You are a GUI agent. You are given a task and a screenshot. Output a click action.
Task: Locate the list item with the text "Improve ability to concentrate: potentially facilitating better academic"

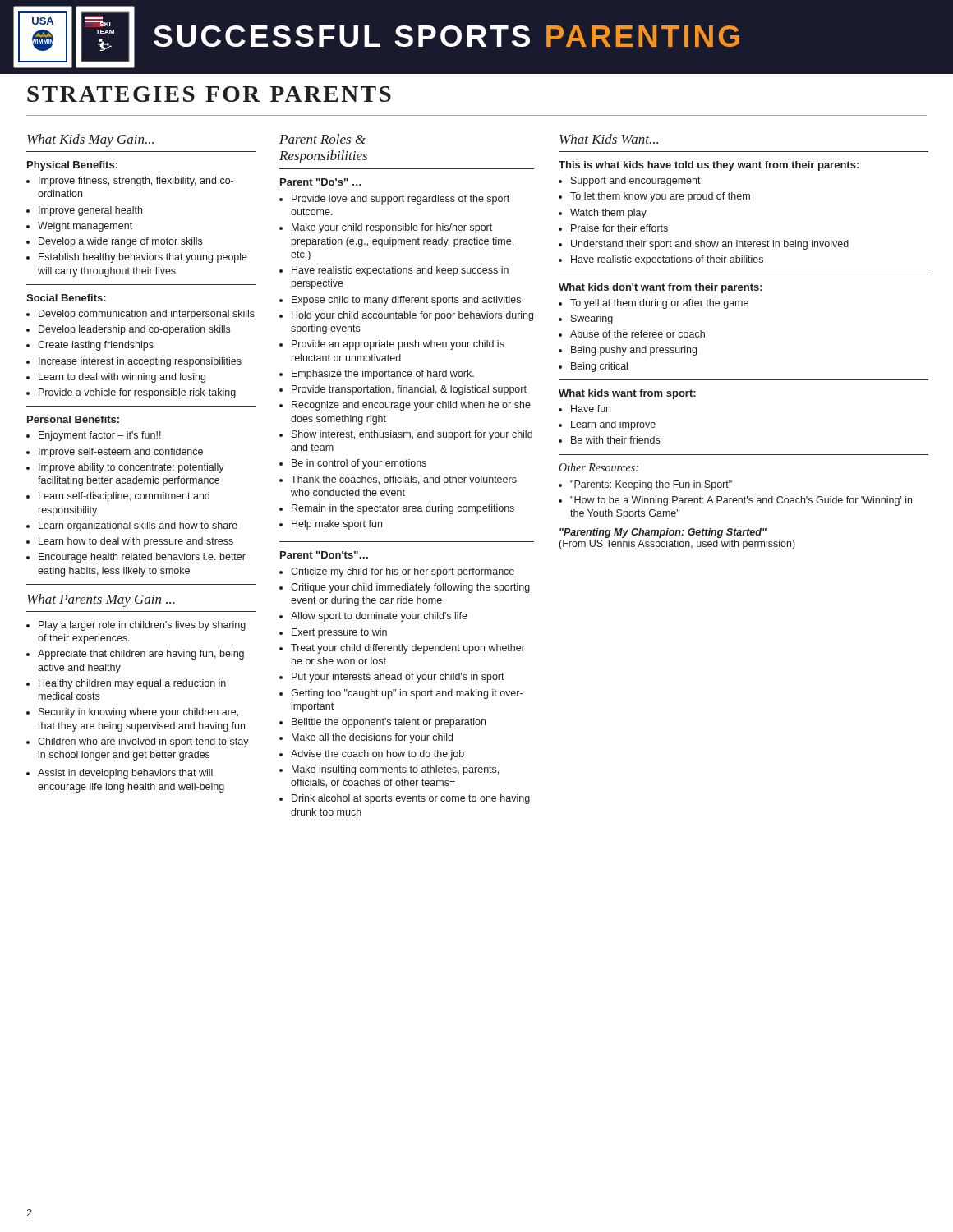point(131,474)
